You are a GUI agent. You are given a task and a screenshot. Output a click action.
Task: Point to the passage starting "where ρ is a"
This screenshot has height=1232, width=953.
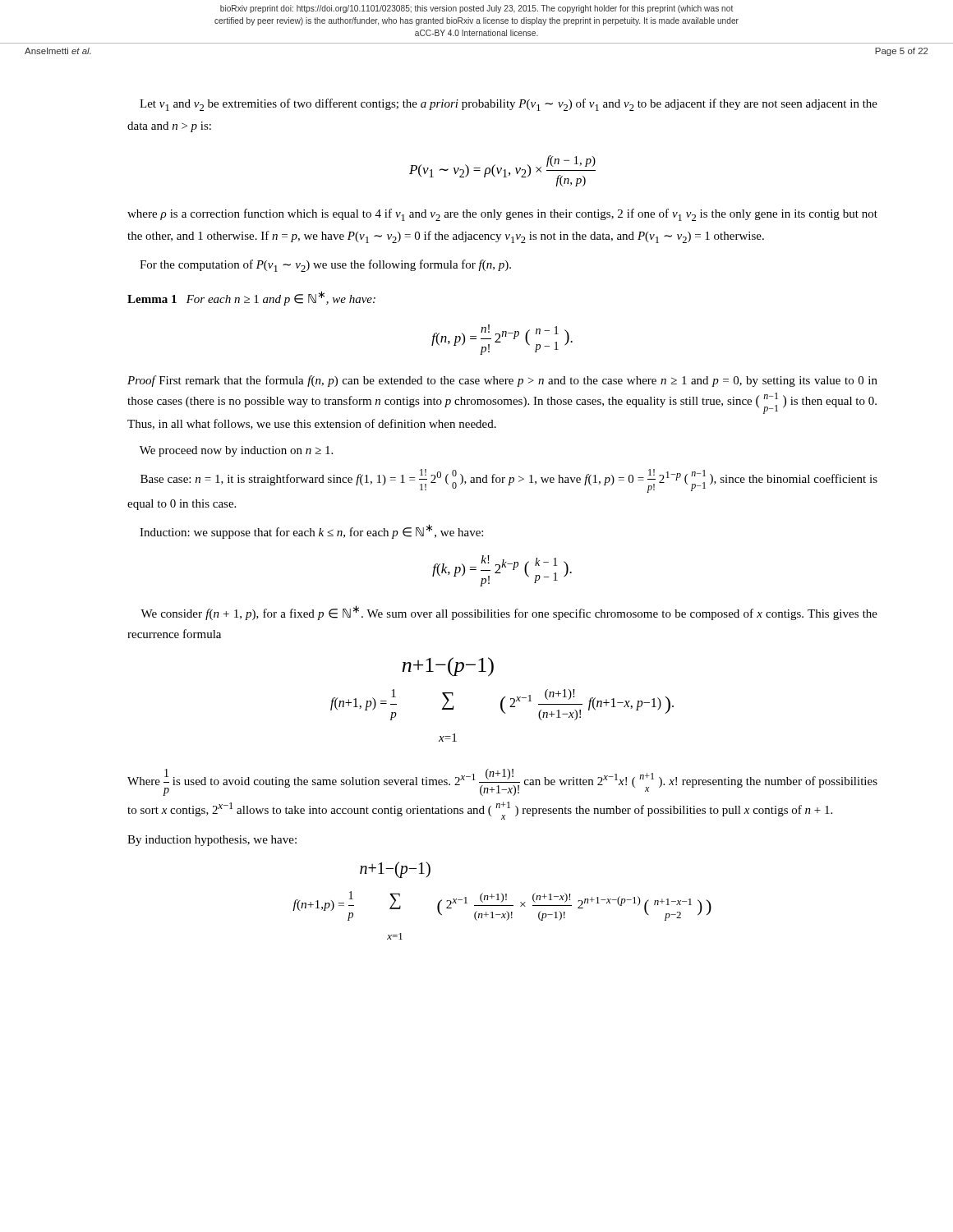click(502, 226)
